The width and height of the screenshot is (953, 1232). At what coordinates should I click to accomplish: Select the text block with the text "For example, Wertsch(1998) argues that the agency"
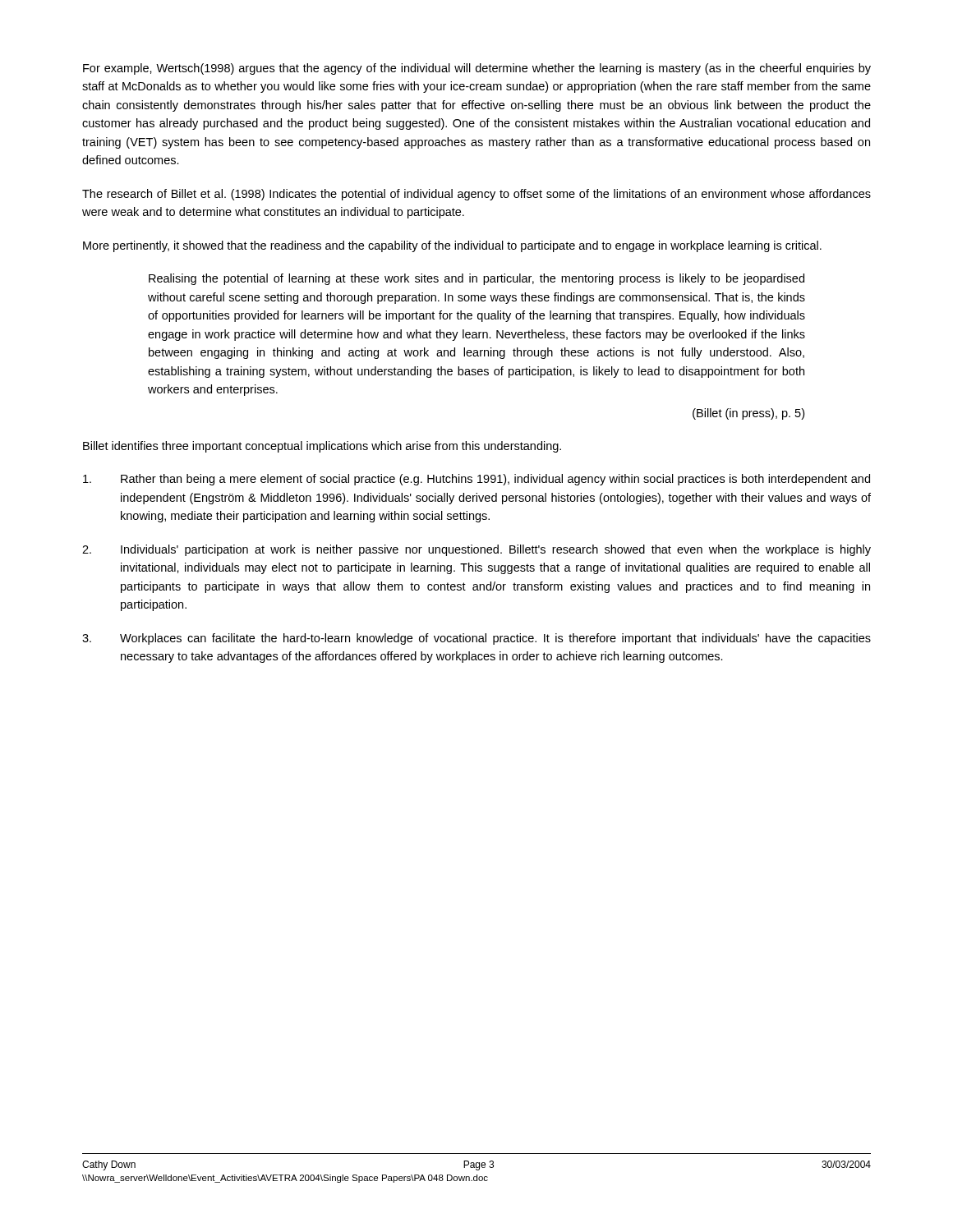point(476,114)
